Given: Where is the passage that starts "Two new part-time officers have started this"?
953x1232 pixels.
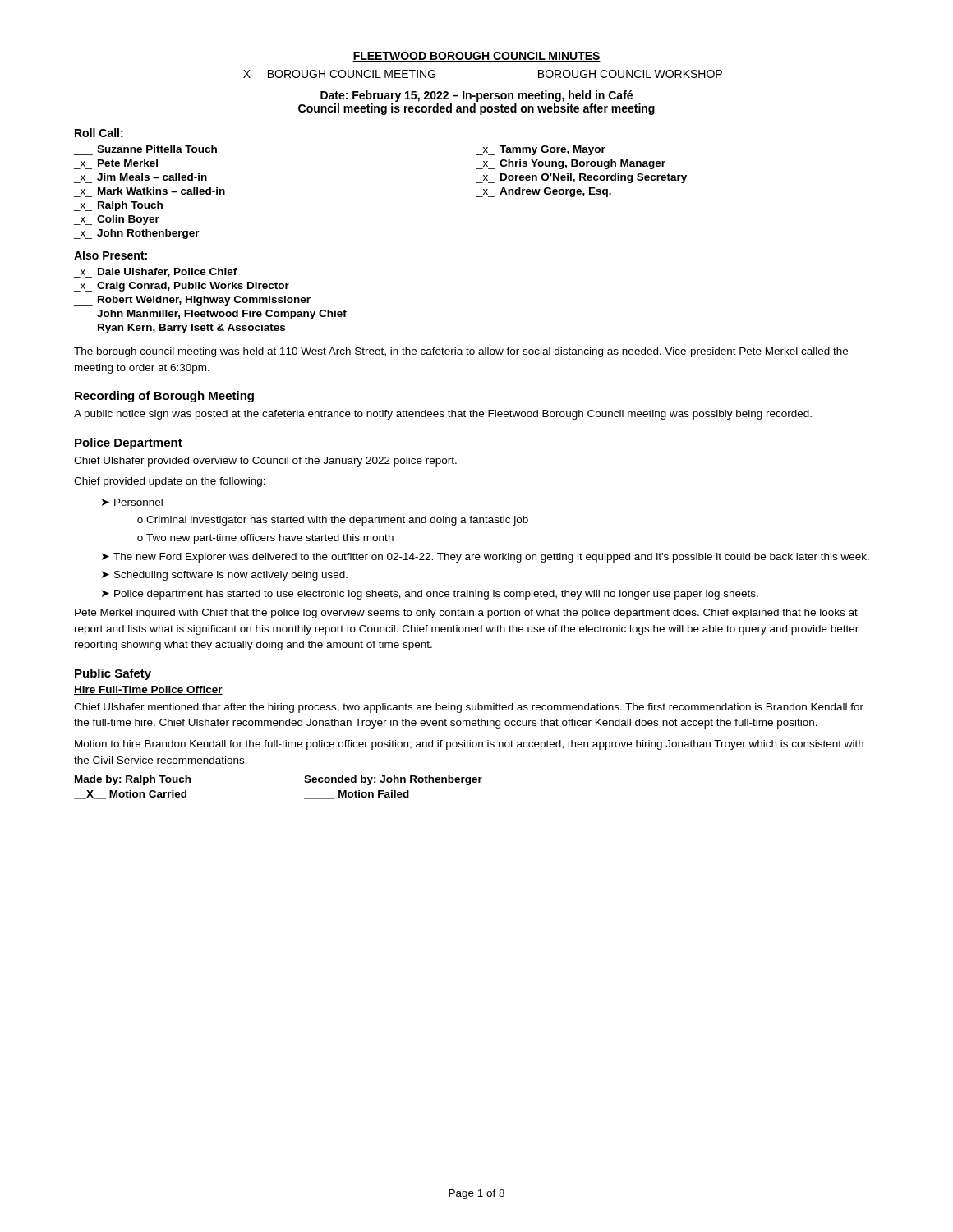Looking at the screenshot, I should [x=270, y=538].
